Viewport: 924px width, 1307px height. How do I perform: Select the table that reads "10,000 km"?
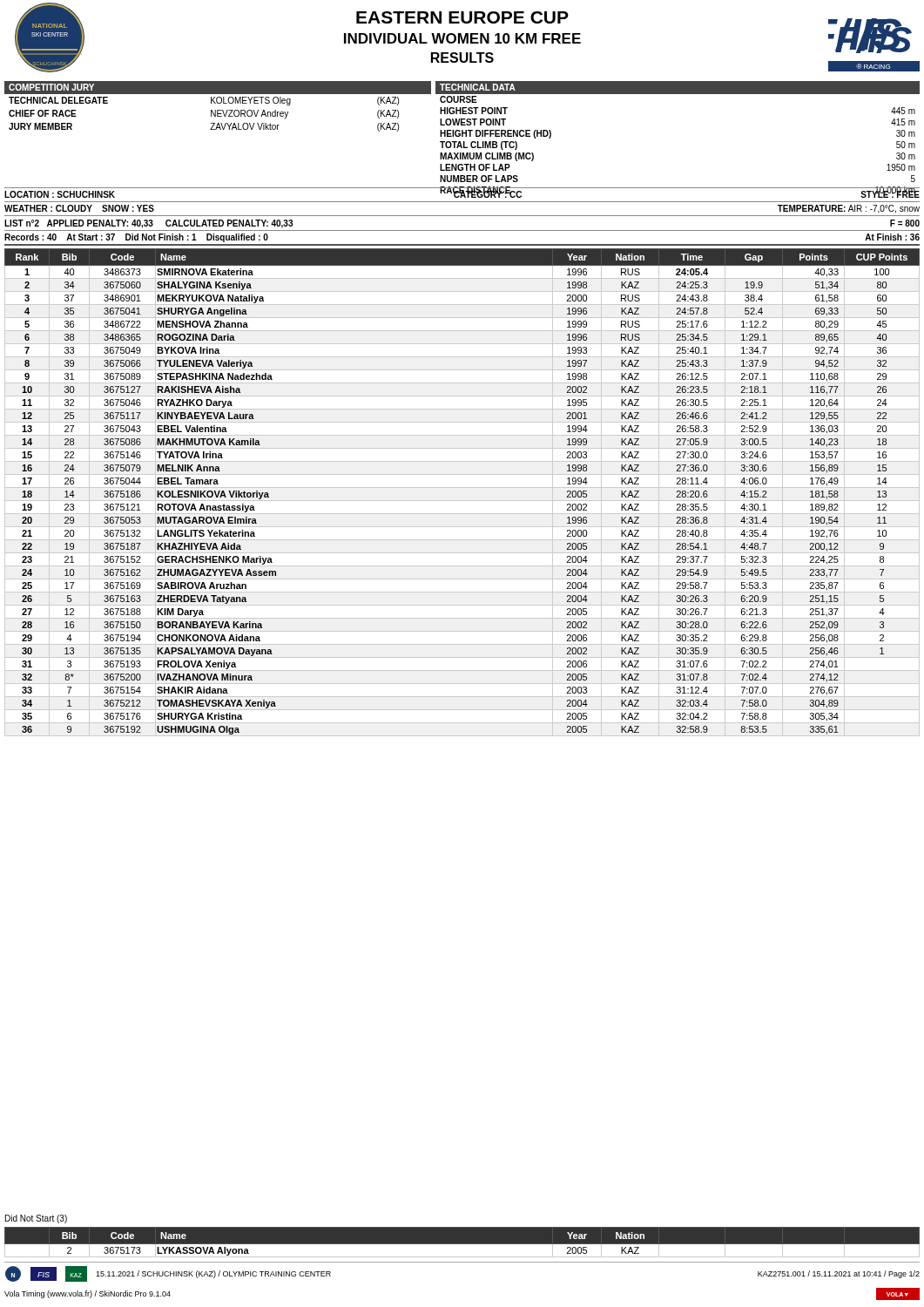pyautogui.click(x=678, y=139)
